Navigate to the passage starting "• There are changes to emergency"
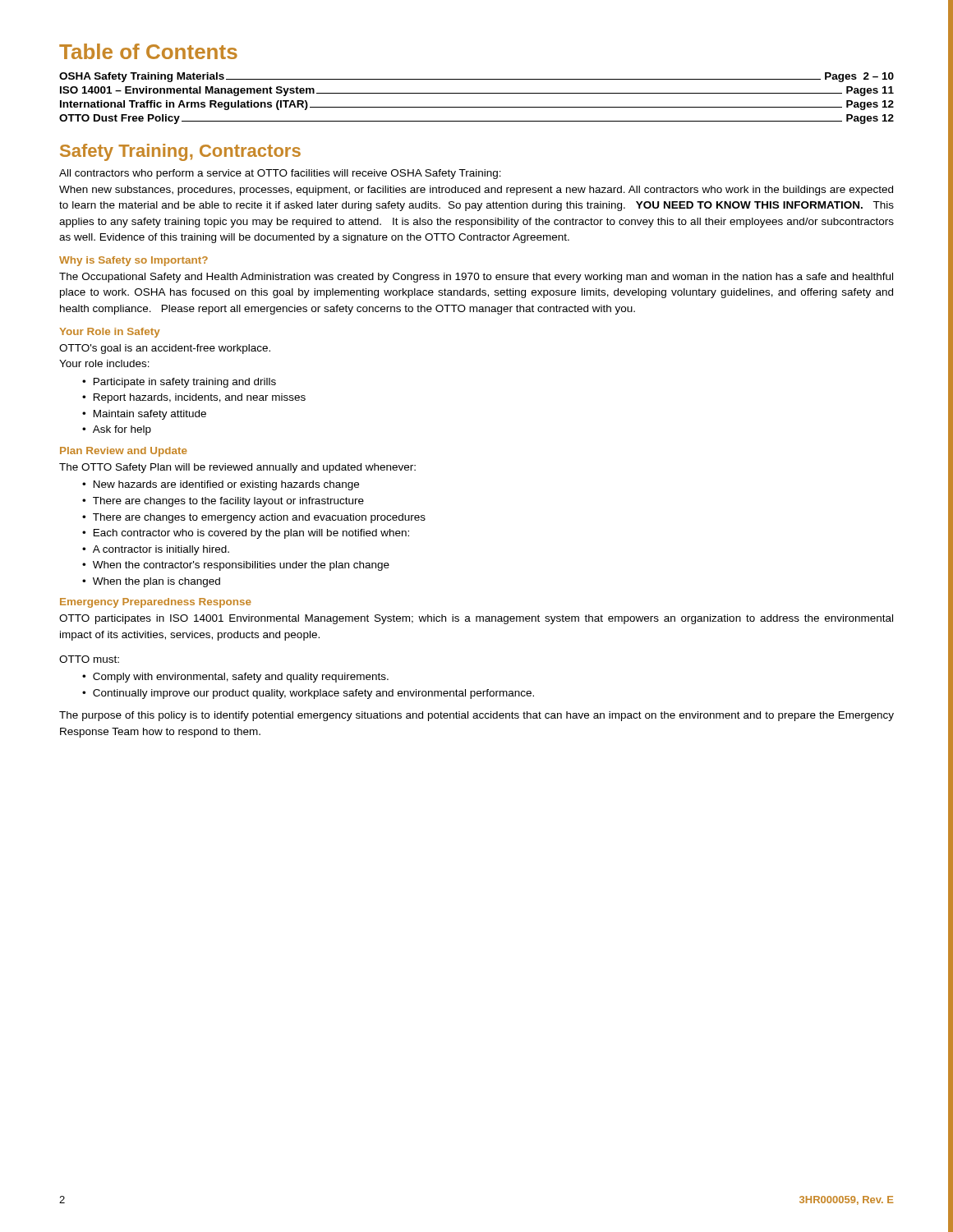 pyautogui.click(x=254, y=518)
